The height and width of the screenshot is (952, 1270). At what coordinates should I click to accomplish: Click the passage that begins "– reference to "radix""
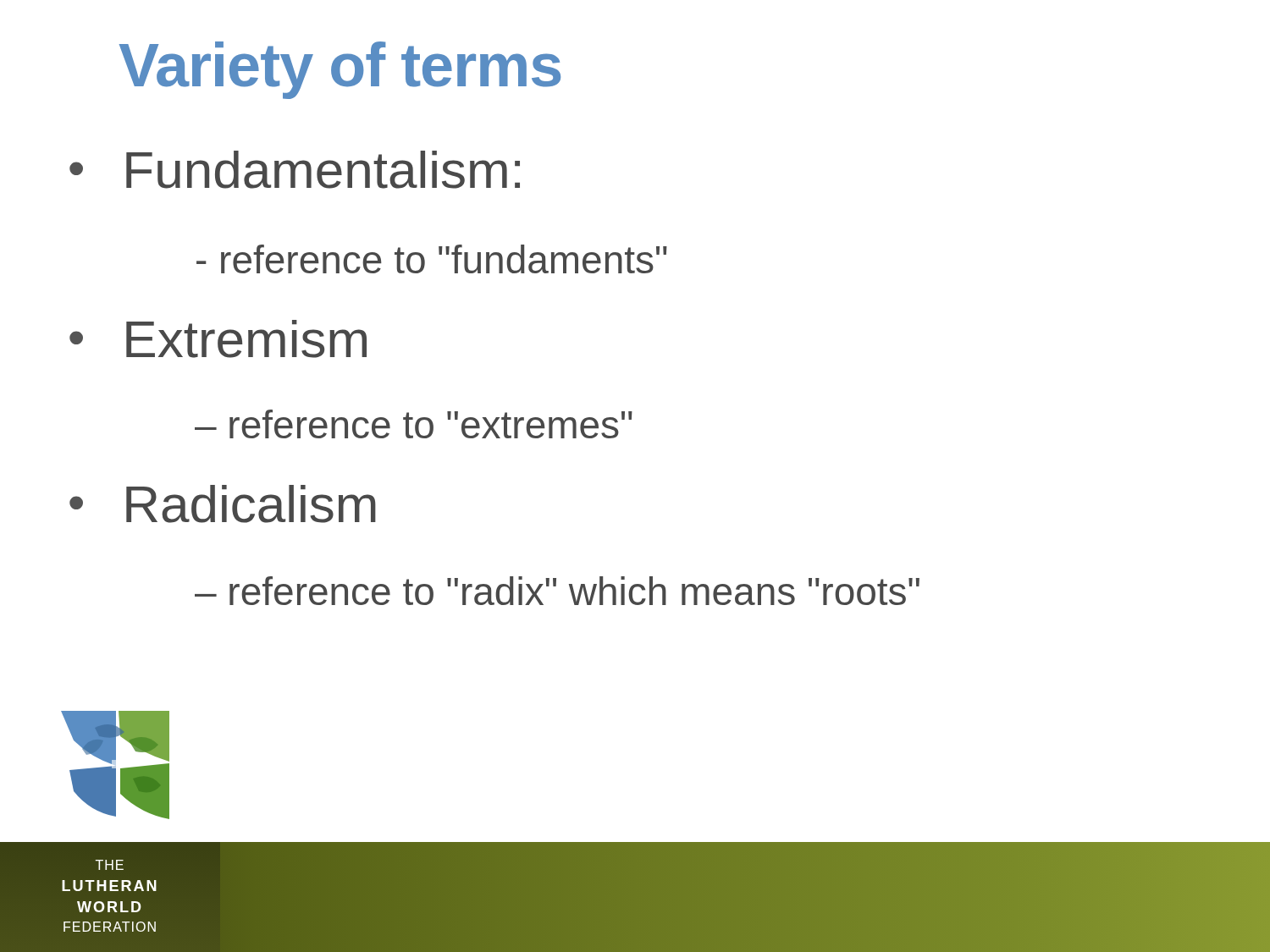pos(558,591)
